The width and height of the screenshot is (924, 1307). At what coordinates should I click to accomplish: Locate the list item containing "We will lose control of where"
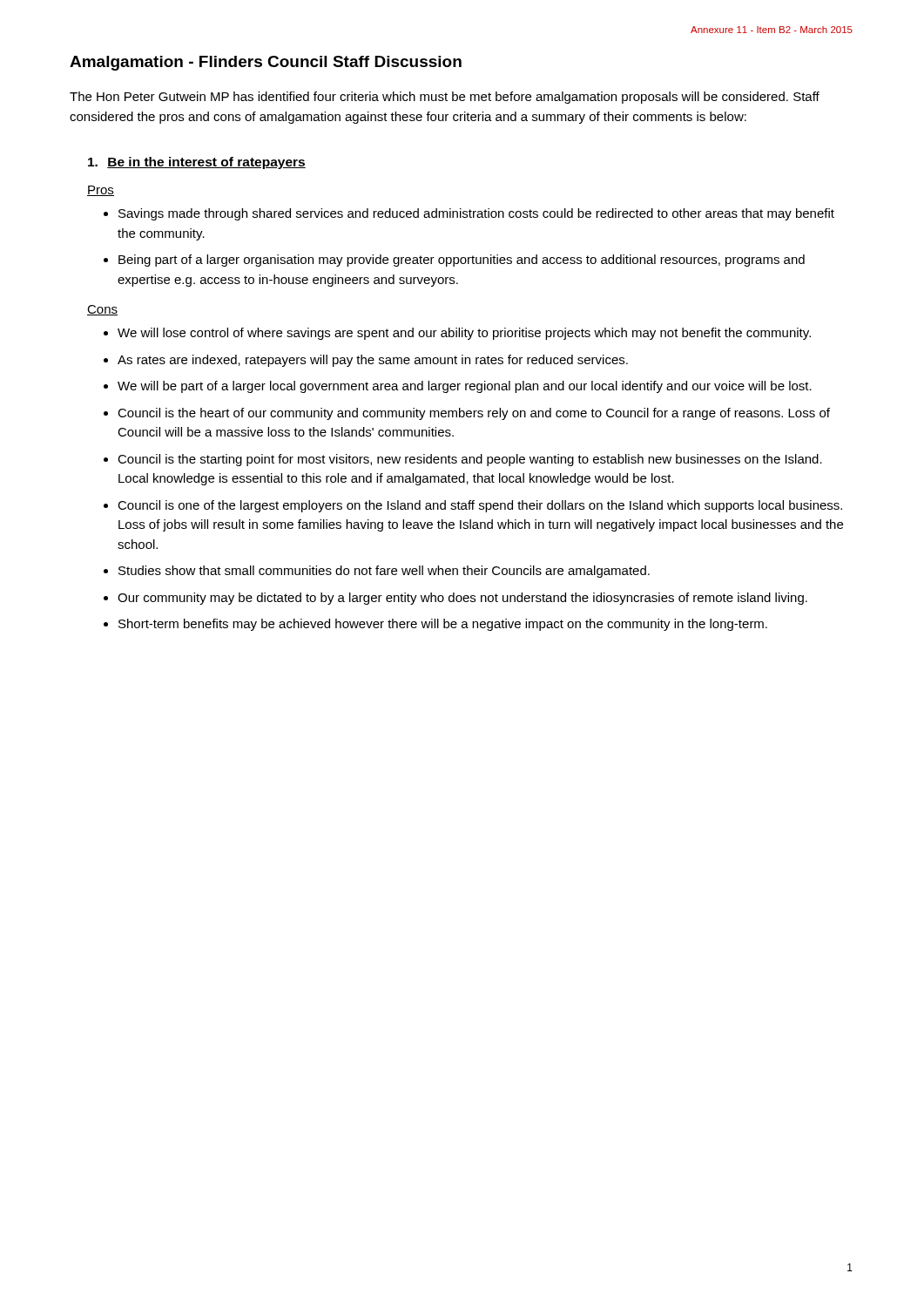pyautogui.click(x=486, y=333)
